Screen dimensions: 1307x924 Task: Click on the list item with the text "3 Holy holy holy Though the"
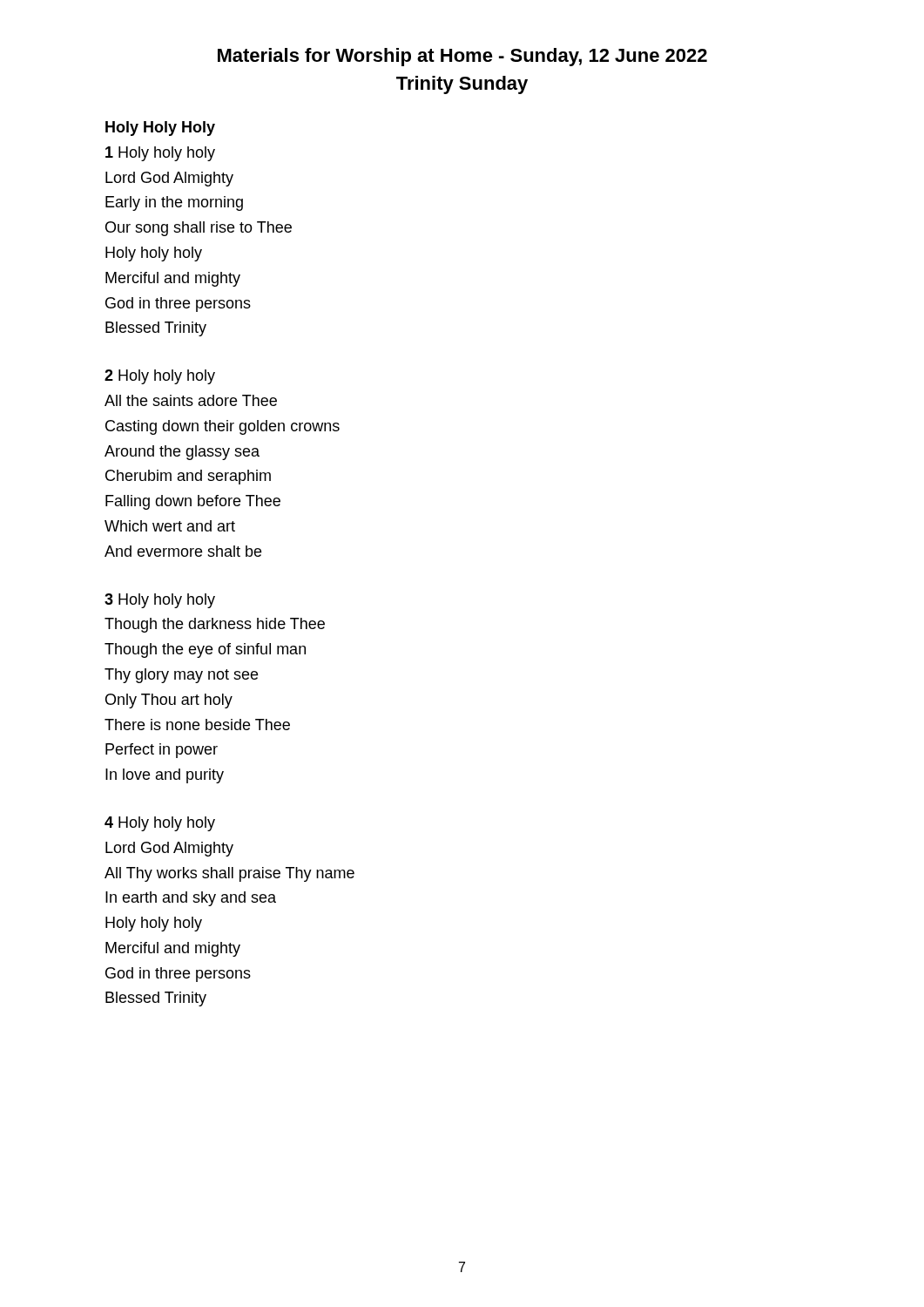click(x=215, y=687)
